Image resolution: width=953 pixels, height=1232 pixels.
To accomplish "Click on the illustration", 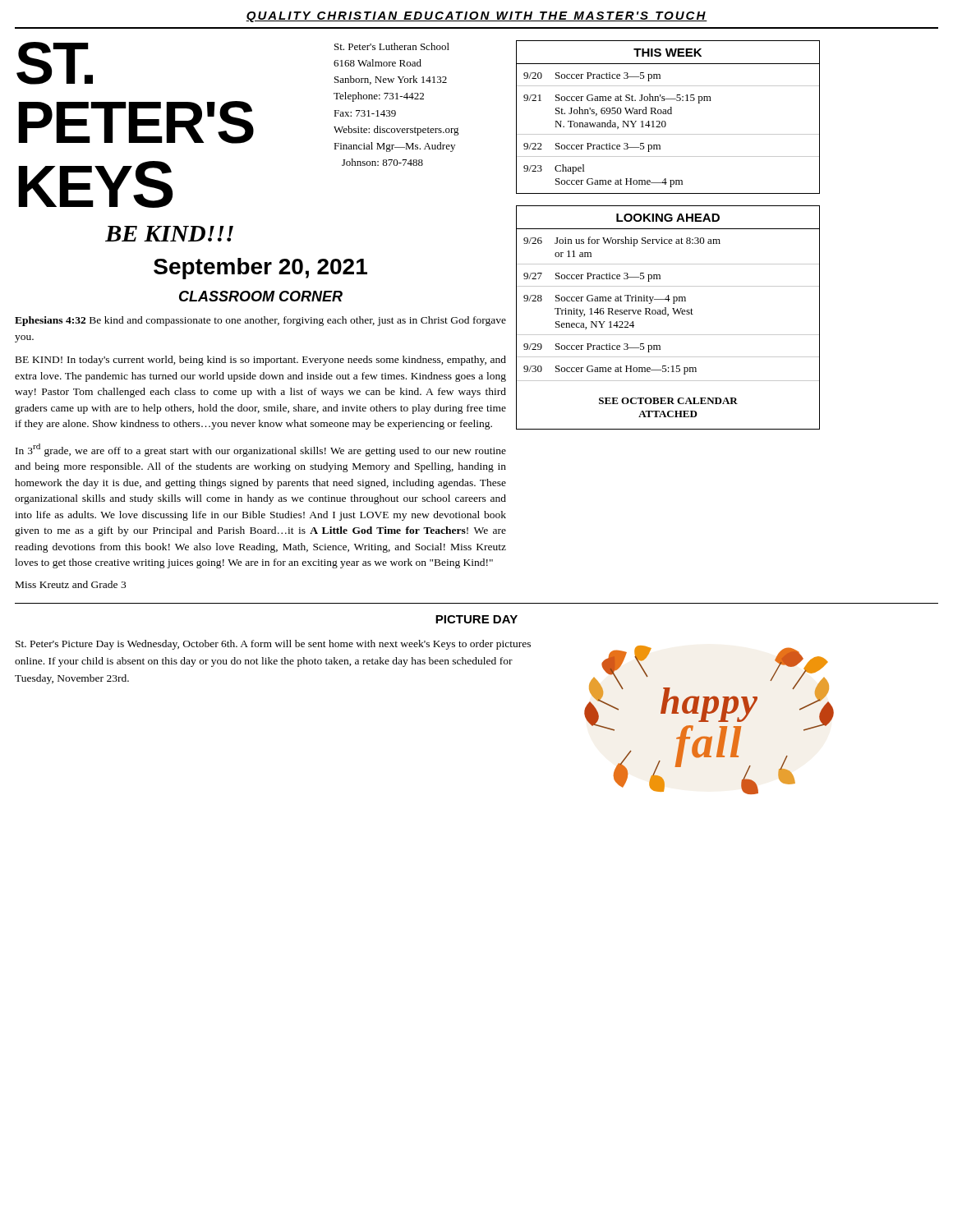I will tap(709, 718).
